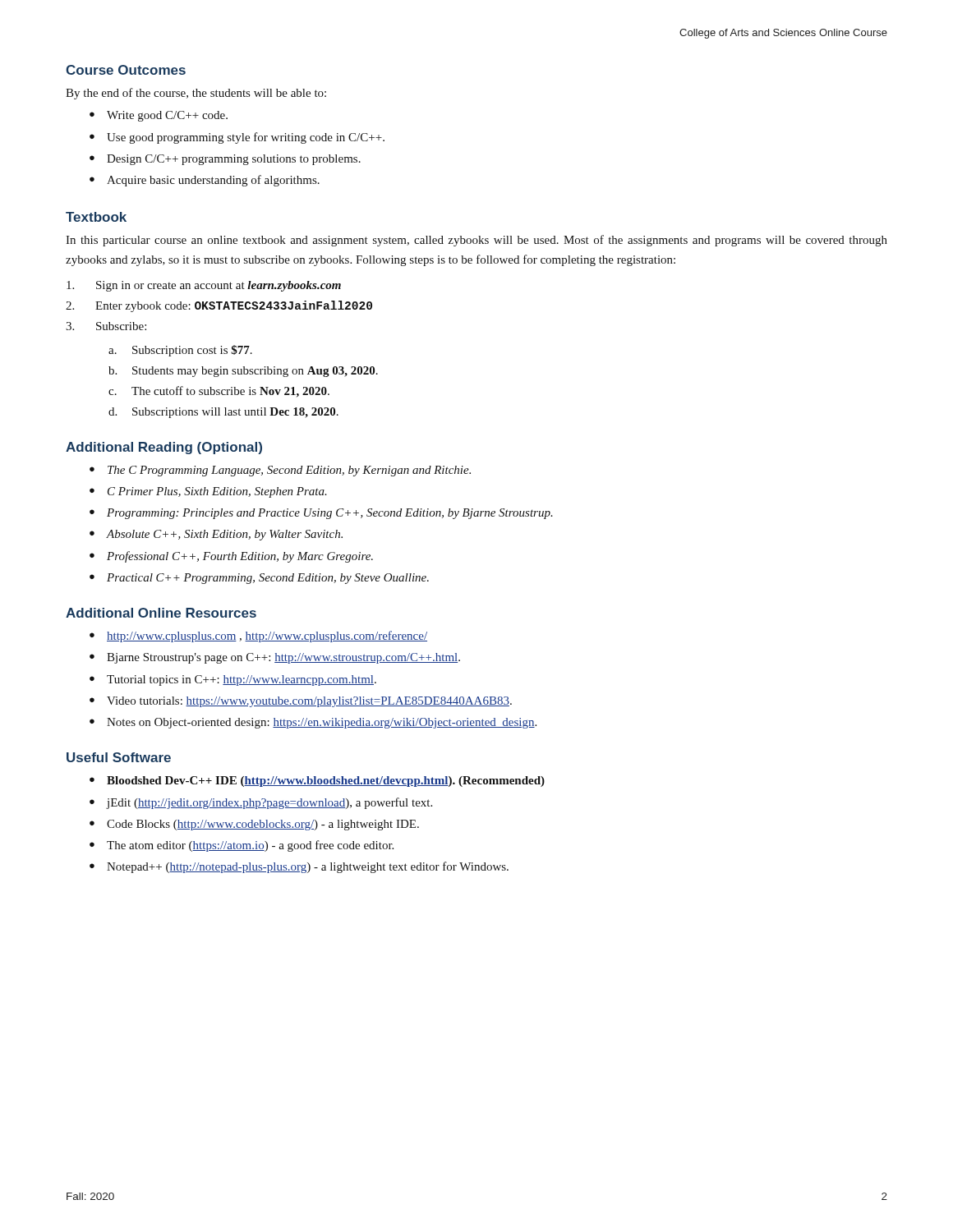Image resolution: width=953 pixels, height=1232 pixels.
Task: Click on the list item that says "Write good C/C++ code."
Action: click(x=168, y=115)
